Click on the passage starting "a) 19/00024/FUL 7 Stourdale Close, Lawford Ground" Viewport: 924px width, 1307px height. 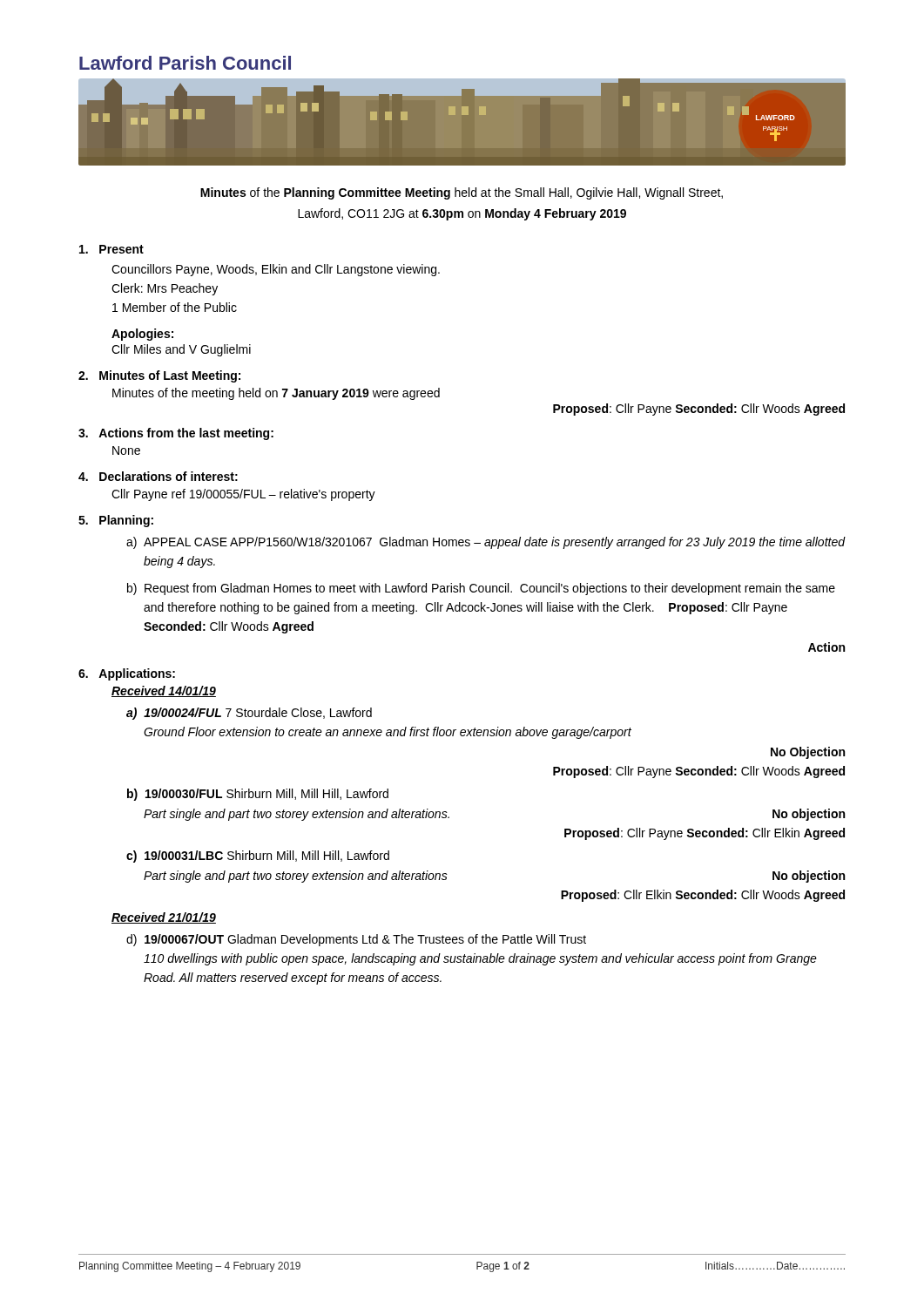(x=486, y=742)
